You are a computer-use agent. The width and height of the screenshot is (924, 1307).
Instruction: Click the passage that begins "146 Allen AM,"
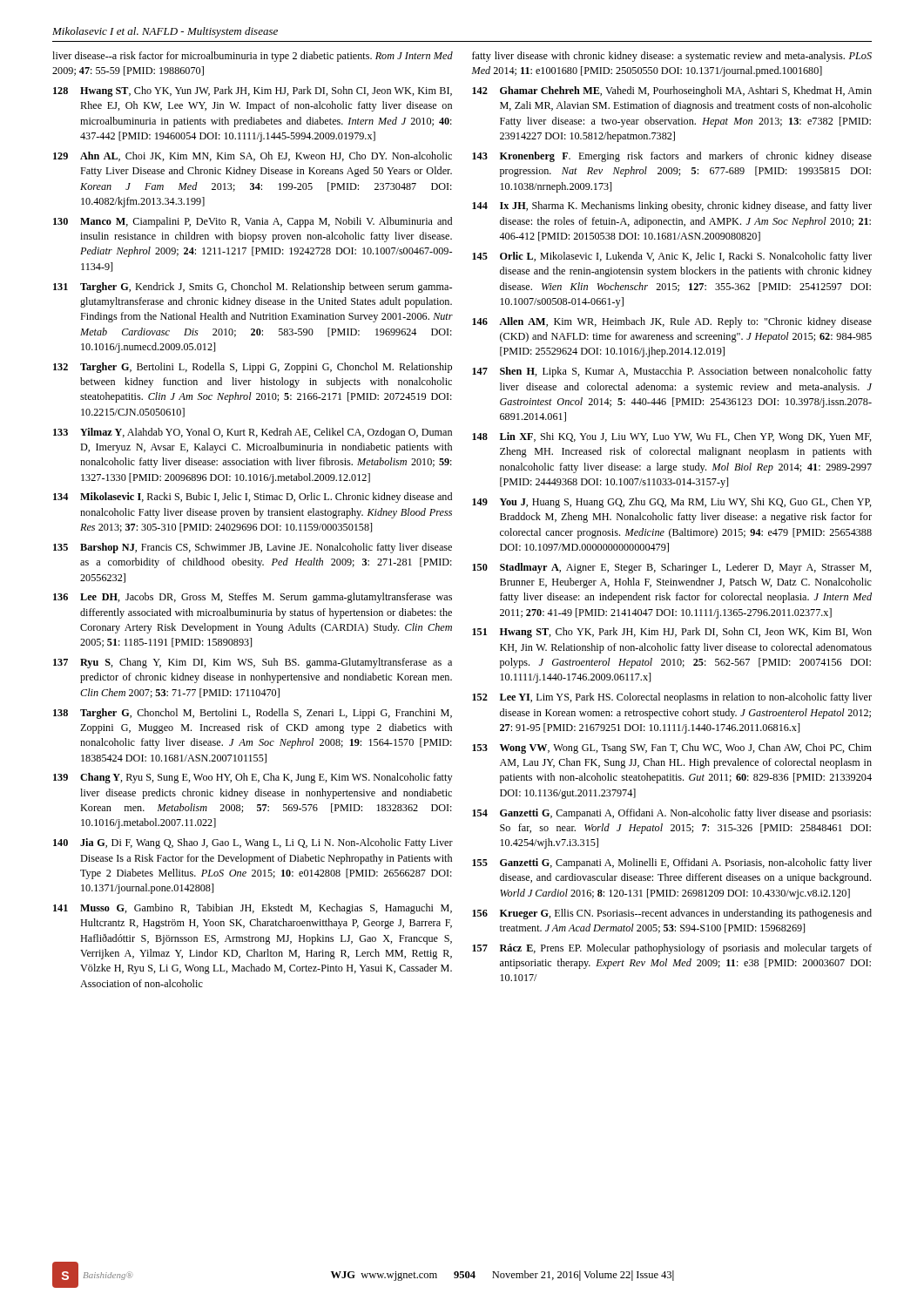tap(672, 337)
